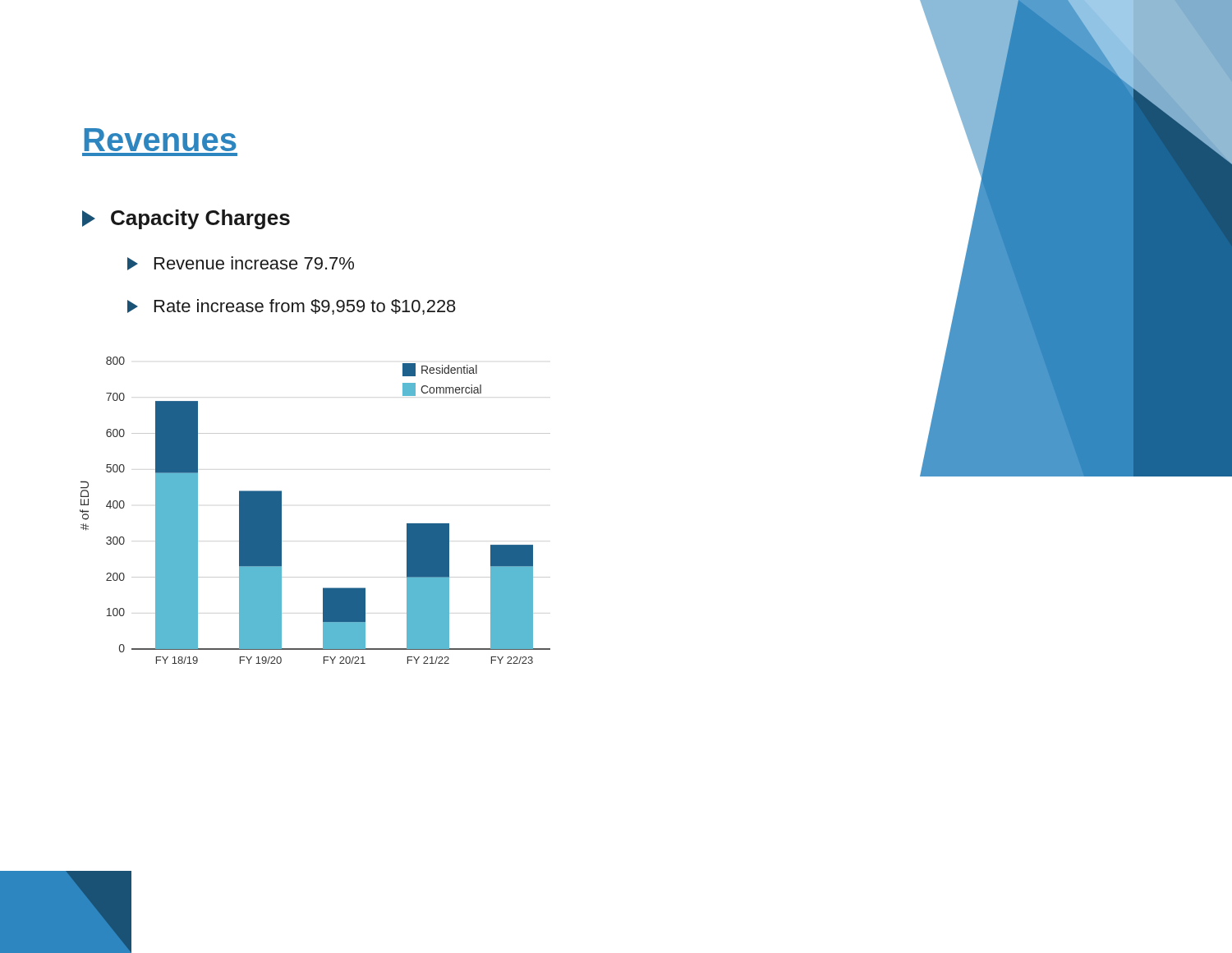Find the title
Viewport: 1232px width, 953px height.
click(x=160, y=140)
